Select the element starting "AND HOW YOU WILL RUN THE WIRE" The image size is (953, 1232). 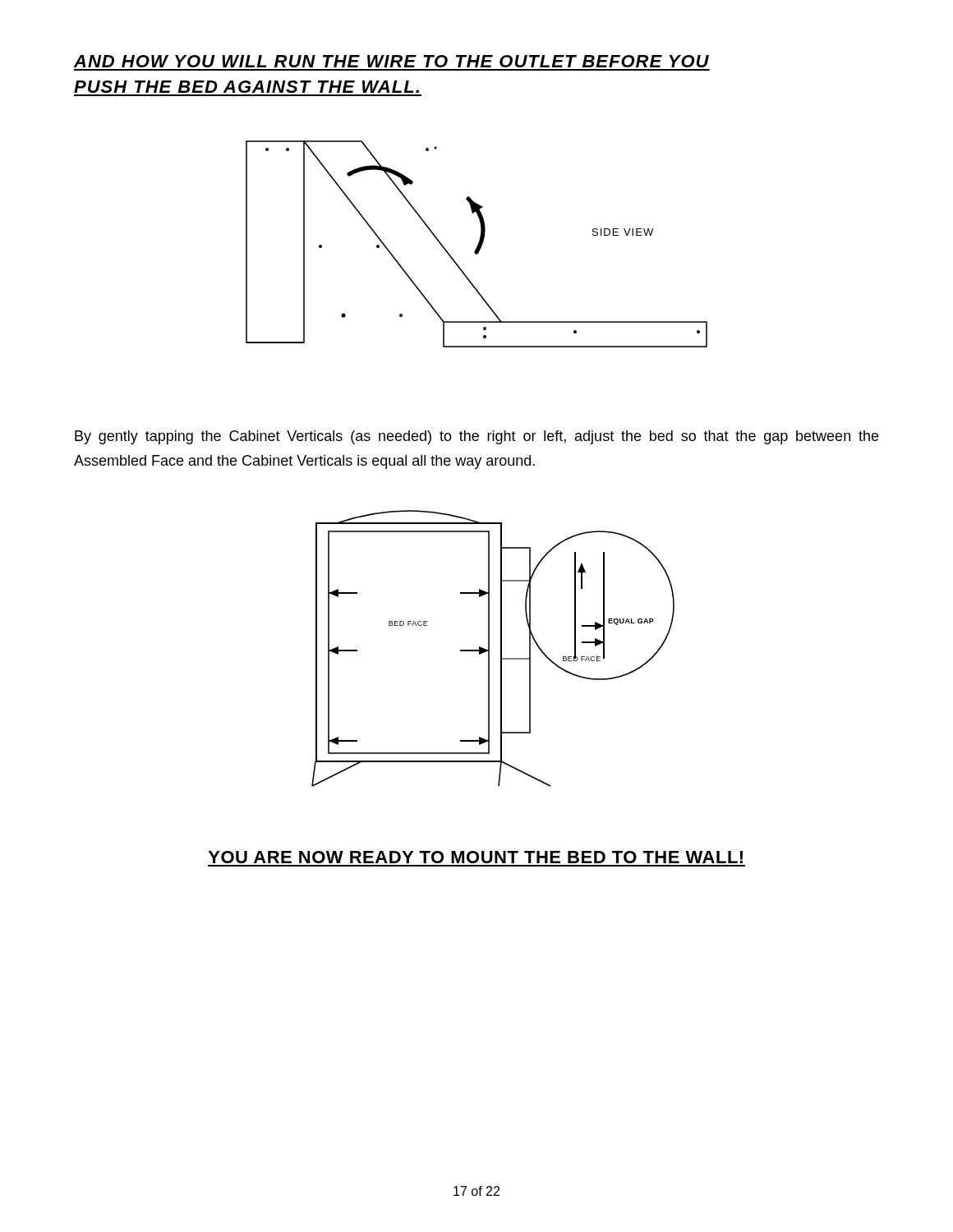[392, 74]
